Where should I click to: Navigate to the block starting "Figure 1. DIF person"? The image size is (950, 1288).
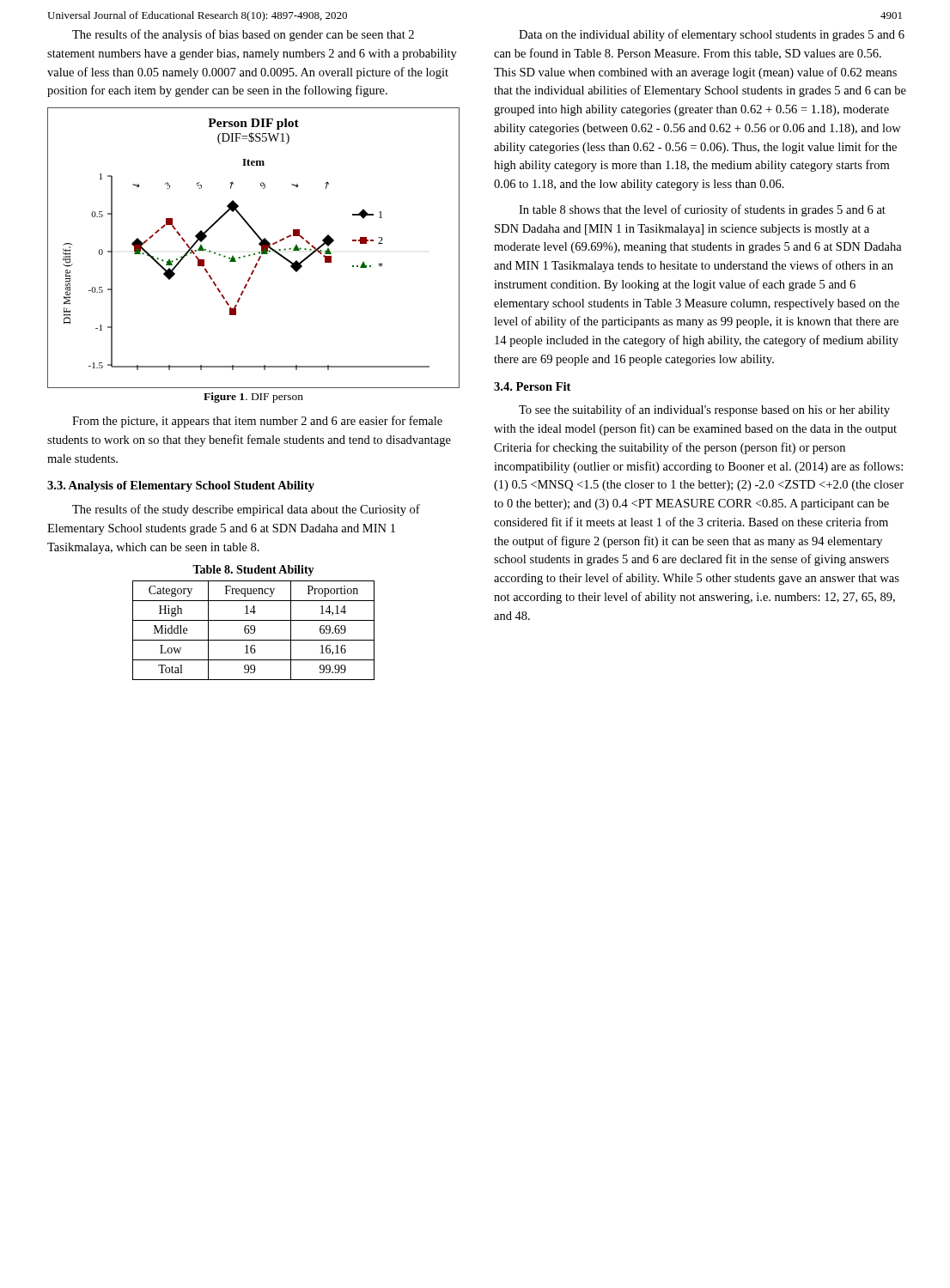pos(253,396)
